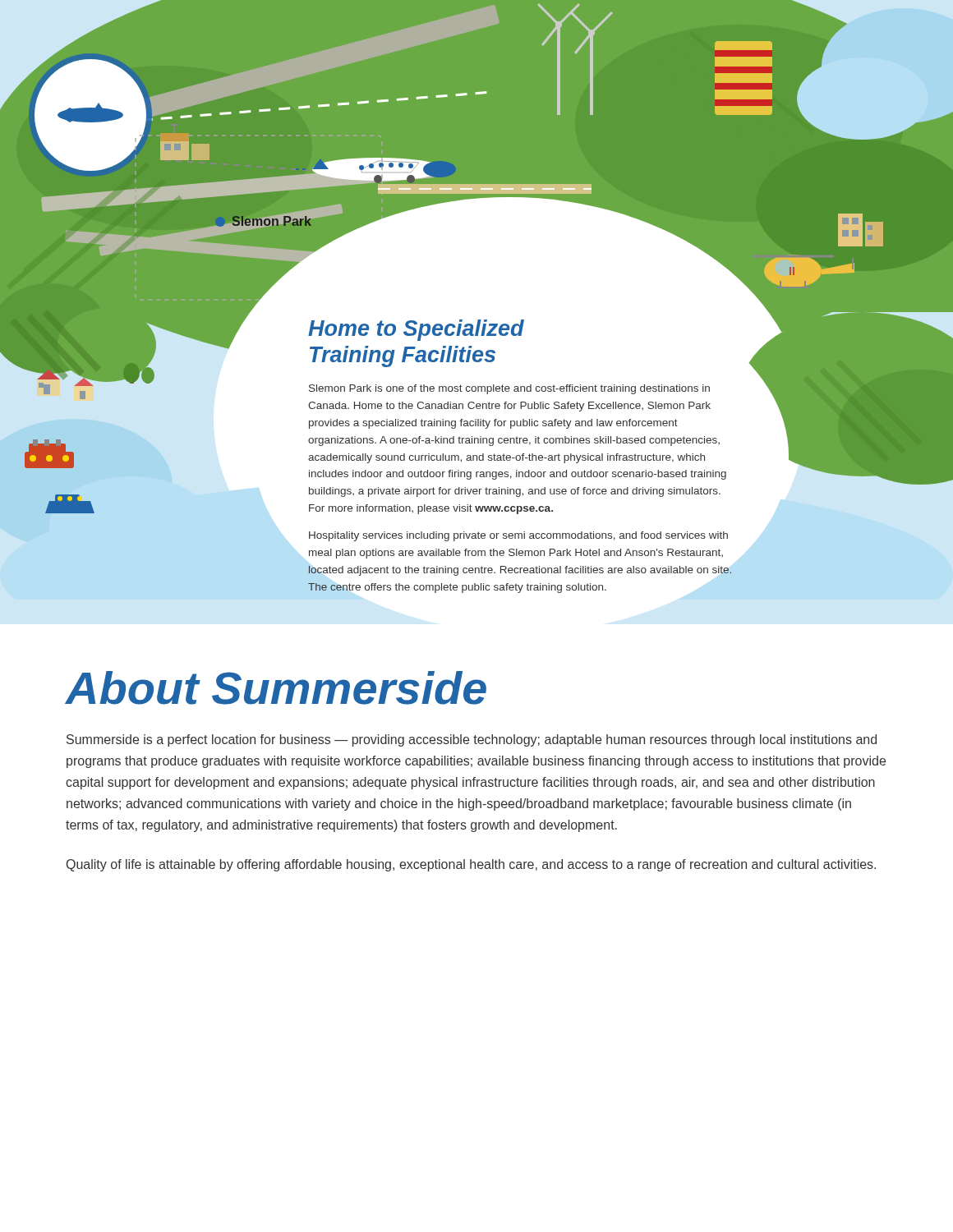The width and height of the screenshot is (953, 1232).
Task: Where is the passage that starts "Quality of life is attainable by"?
Action: pos(471,864)
